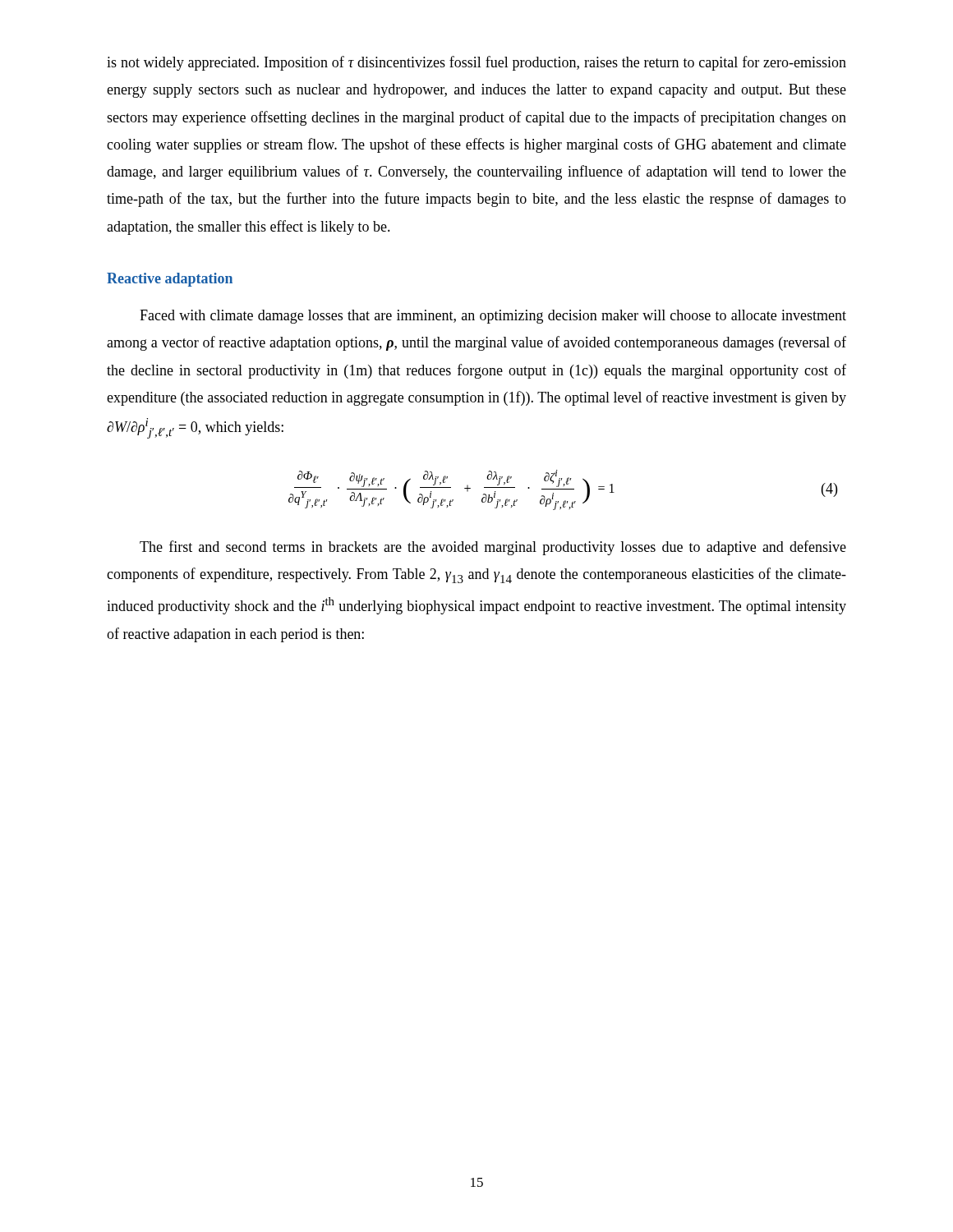
Task: Where does it say "Reactive adaptation"?
Action: [x=170, y=278]
